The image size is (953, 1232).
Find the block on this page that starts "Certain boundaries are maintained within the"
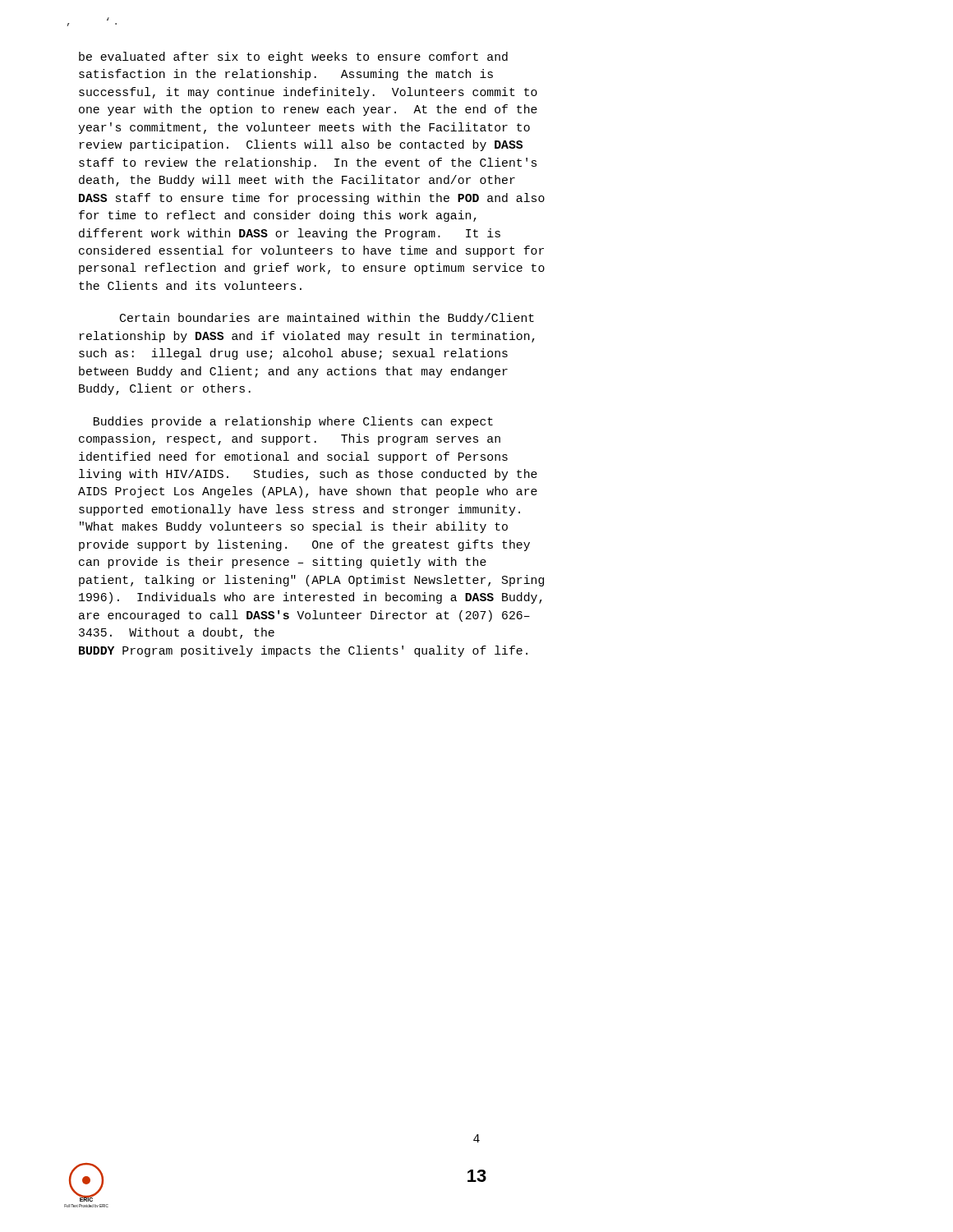click(x=308, y=354)
